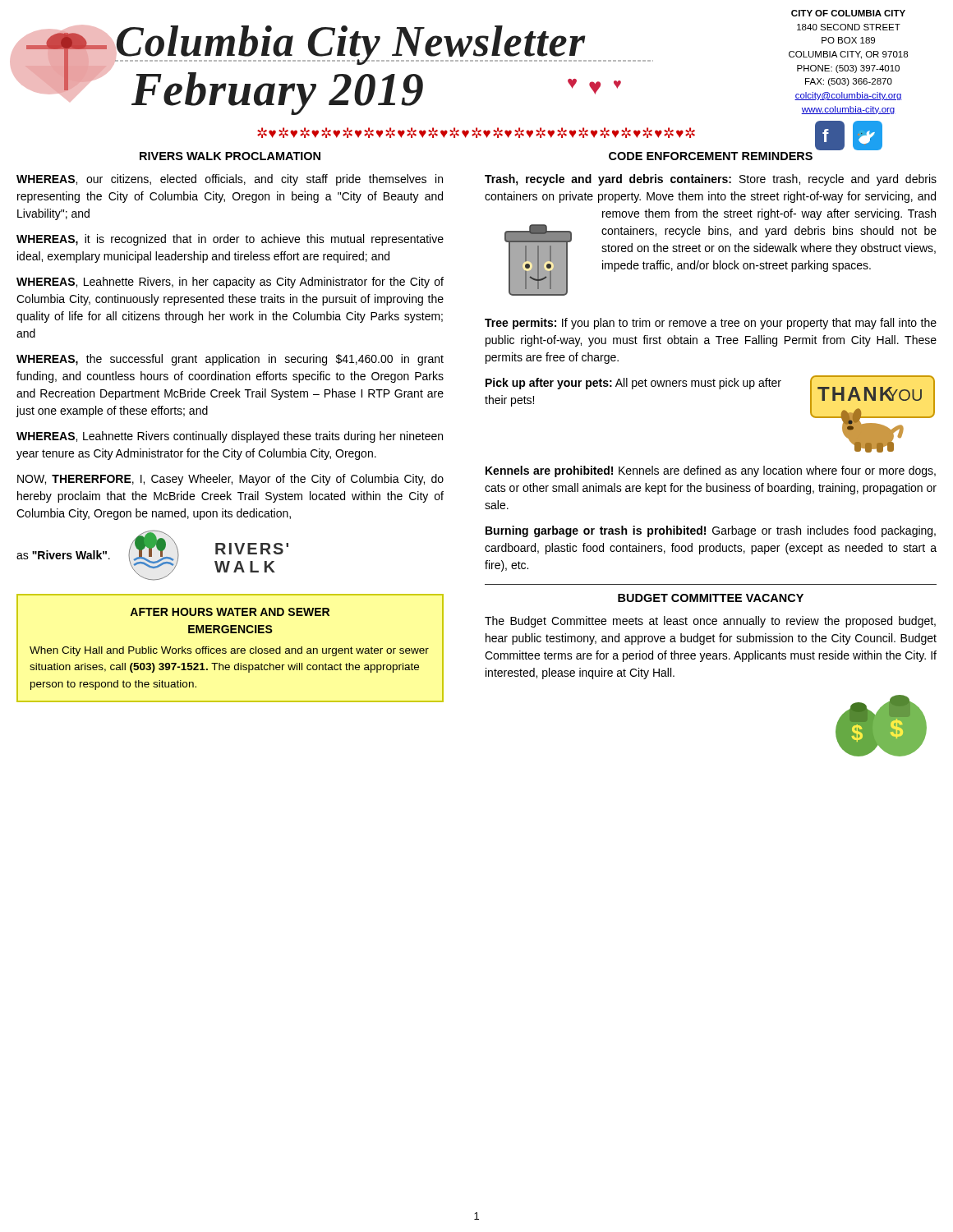Select the text block starting "The Budget Committee meets at least"

coord(710,622)
